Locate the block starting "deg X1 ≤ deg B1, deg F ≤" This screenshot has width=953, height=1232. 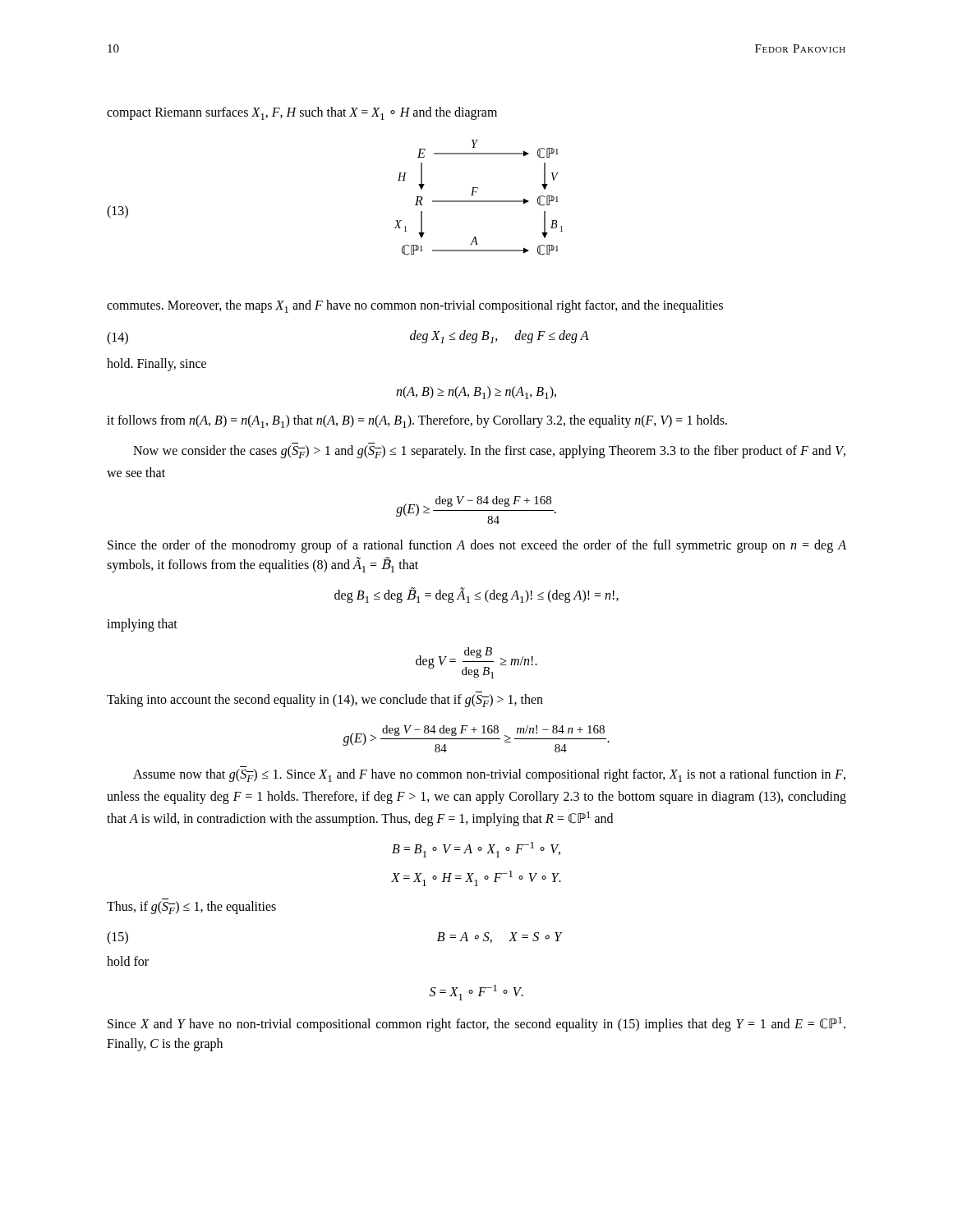499,338
